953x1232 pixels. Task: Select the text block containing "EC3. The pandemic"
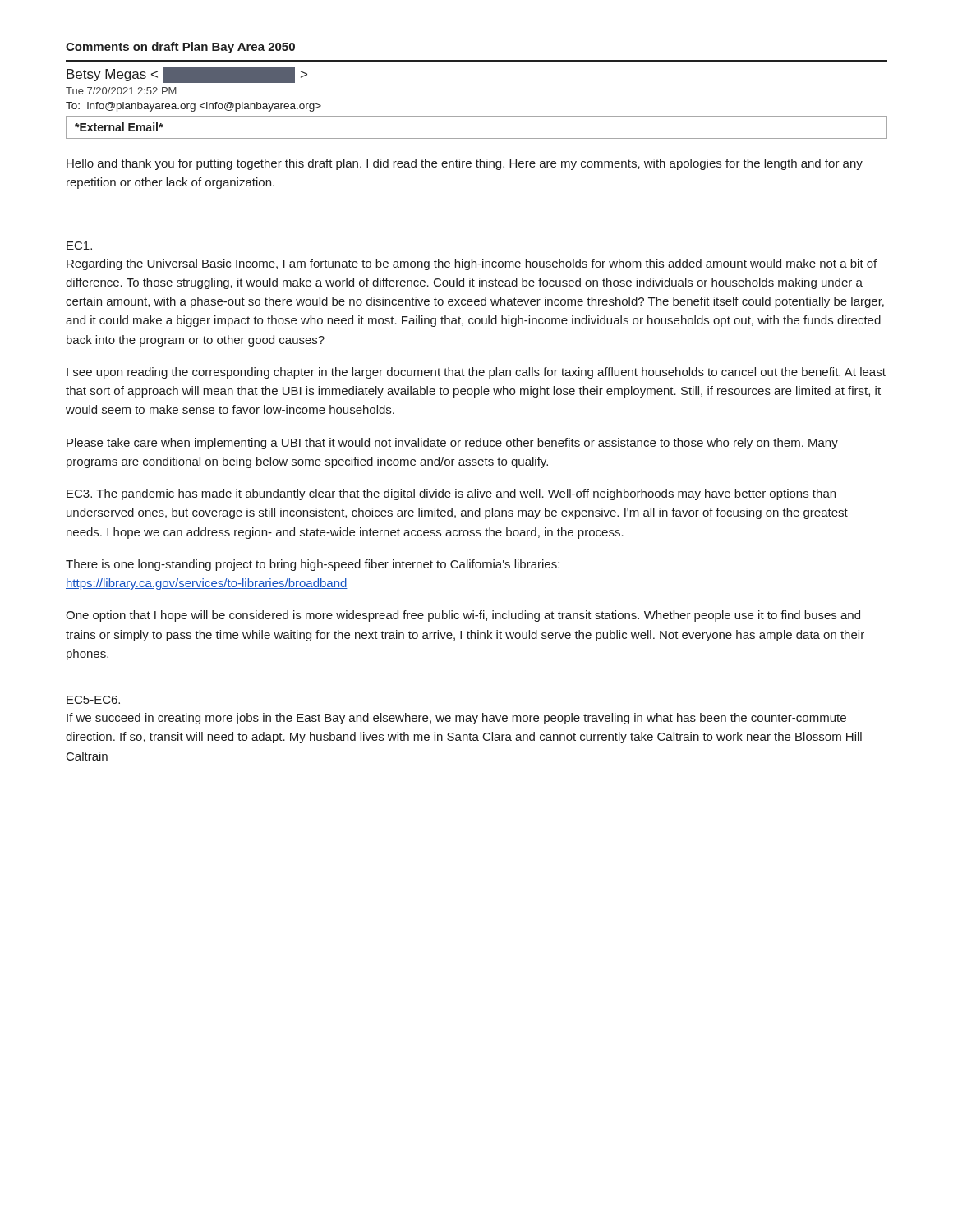(457, 512)
